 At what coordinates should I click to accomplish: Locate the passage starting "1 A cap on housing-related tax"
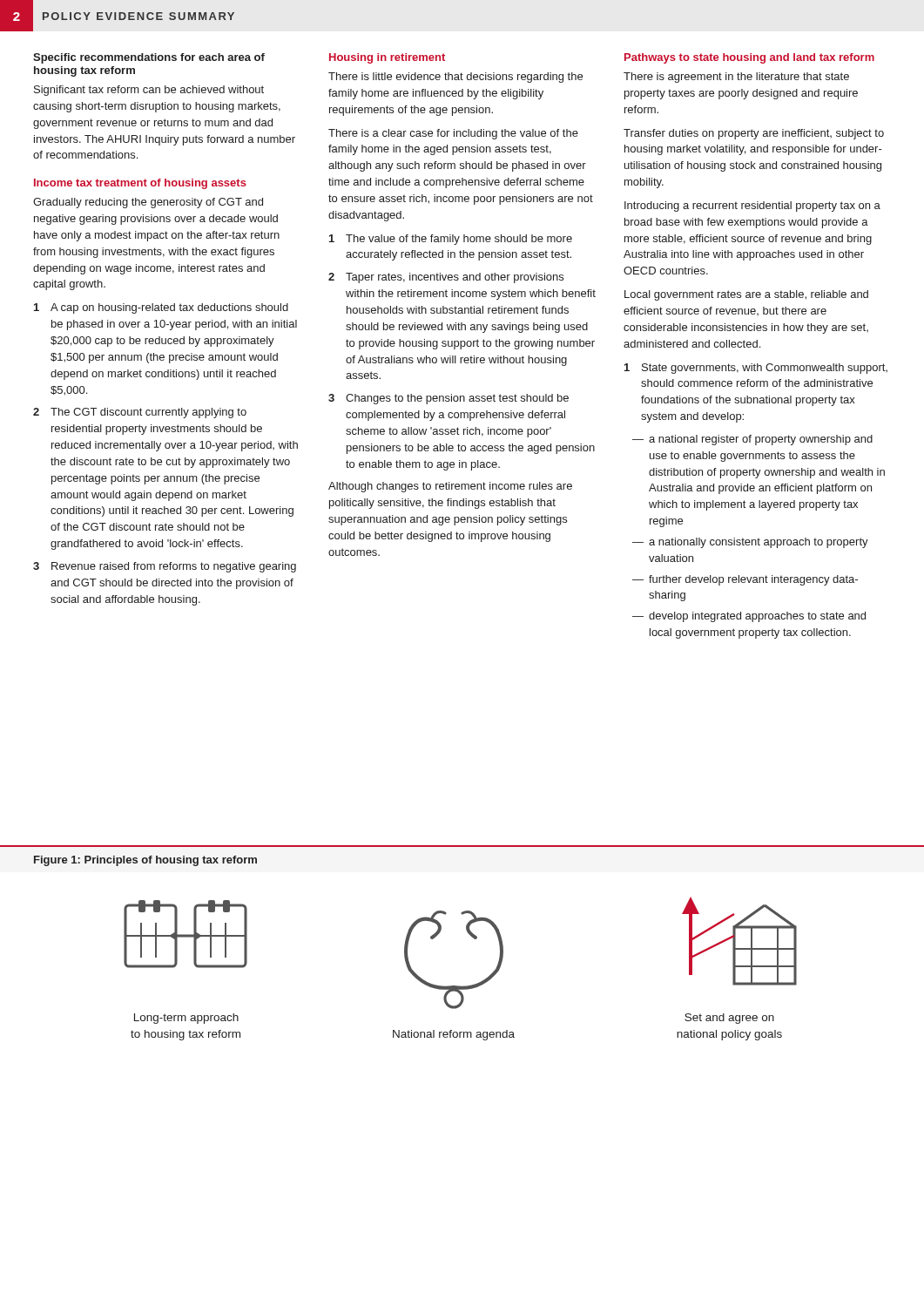click(167, 349)
